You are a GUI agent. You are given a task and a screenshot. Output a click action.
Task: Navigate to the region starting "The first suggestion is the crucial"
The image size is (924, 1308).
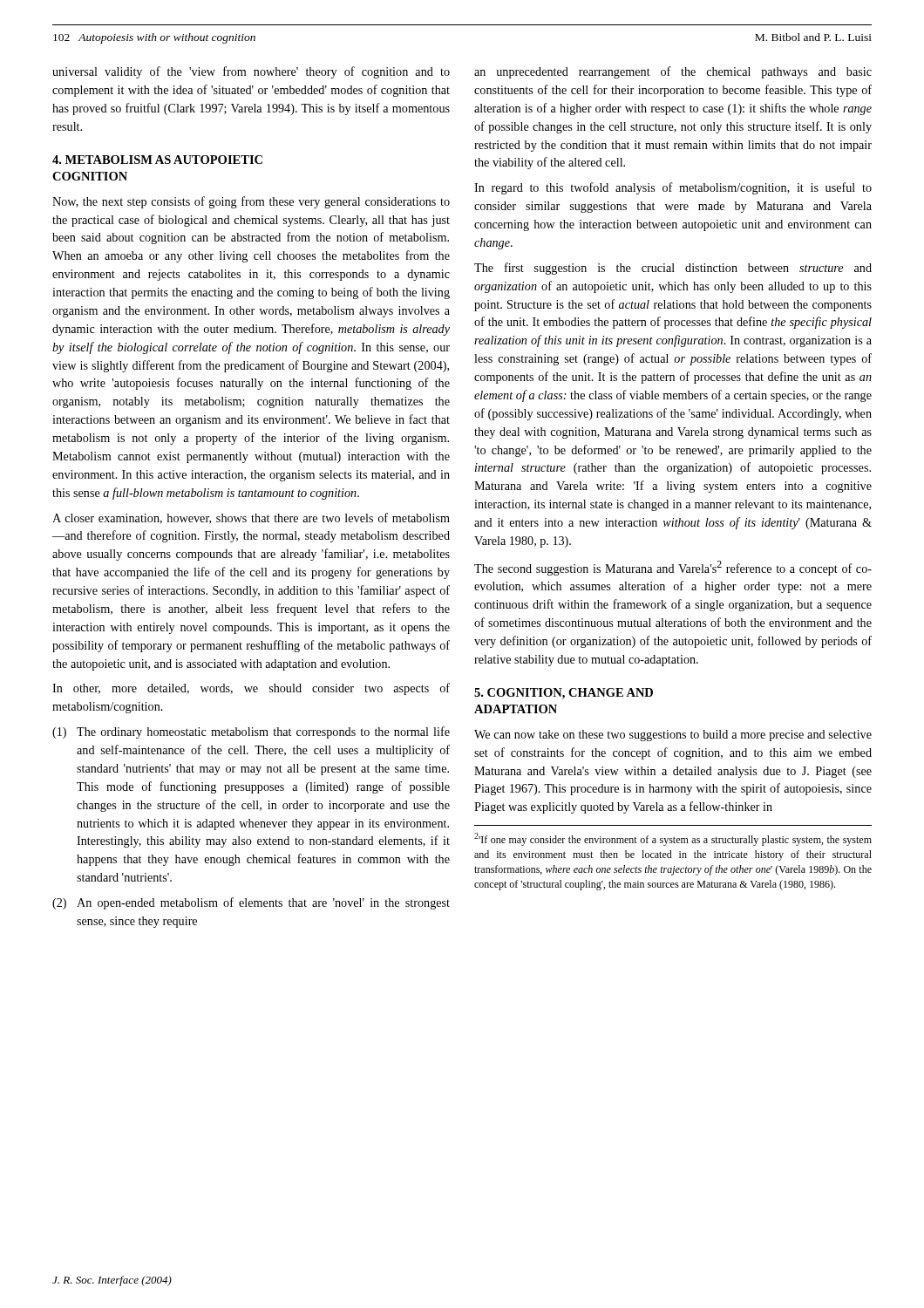[673, 404]
